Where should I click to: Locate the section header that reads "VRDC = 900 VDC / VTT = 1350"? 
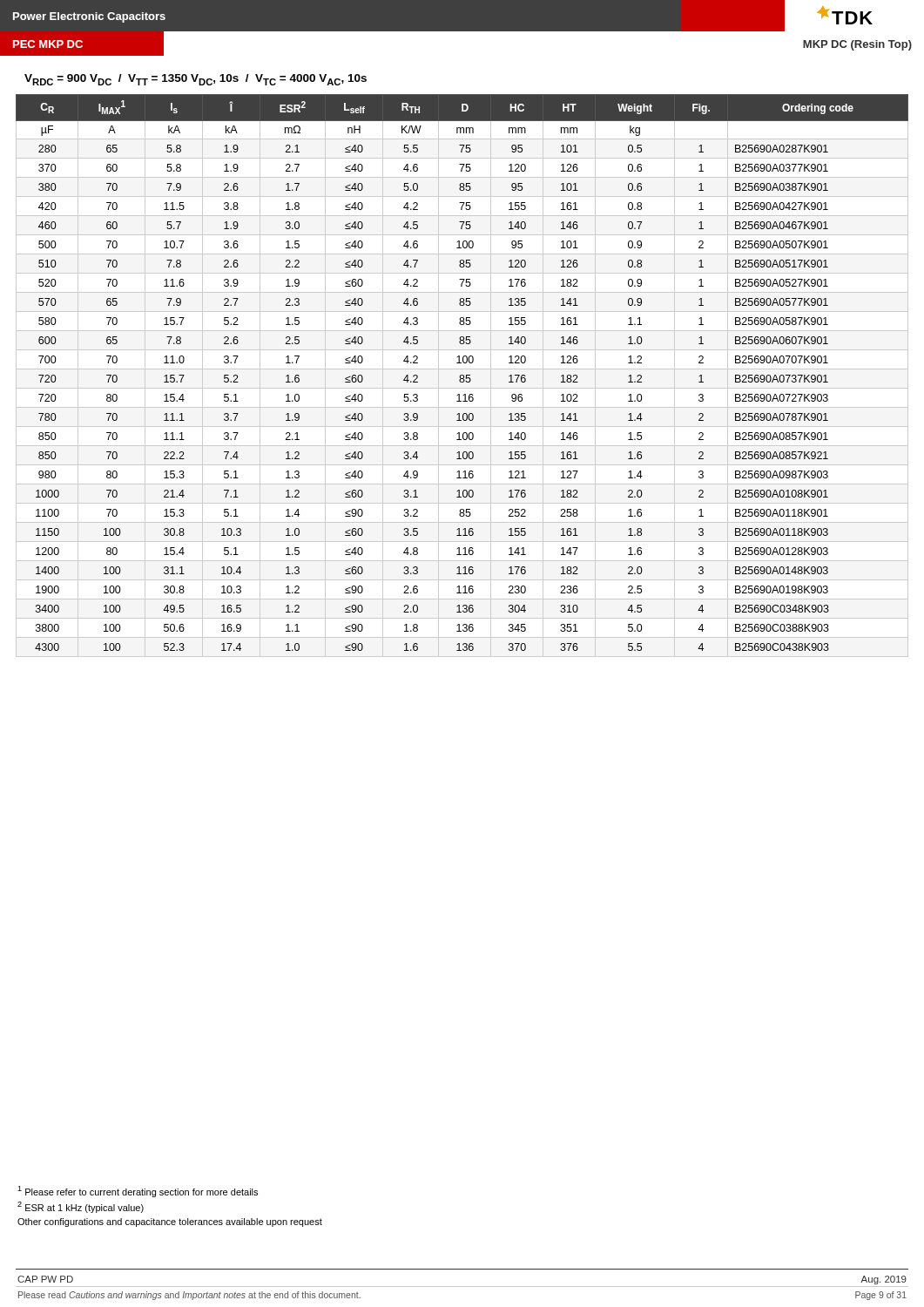(196, 79)
